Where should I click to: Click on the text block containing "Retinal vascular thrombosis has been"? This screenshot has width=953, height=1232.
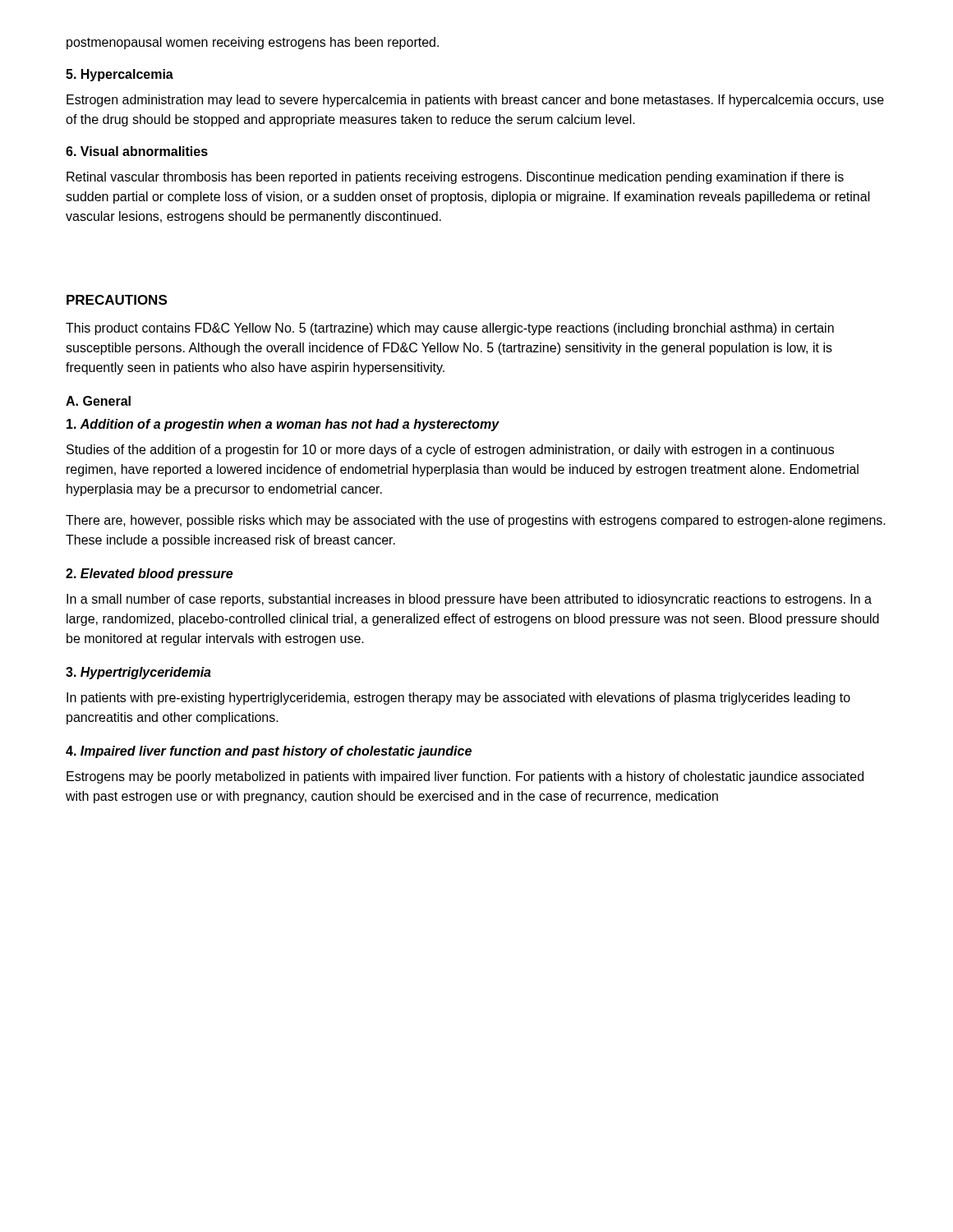(x=468, y=197)
